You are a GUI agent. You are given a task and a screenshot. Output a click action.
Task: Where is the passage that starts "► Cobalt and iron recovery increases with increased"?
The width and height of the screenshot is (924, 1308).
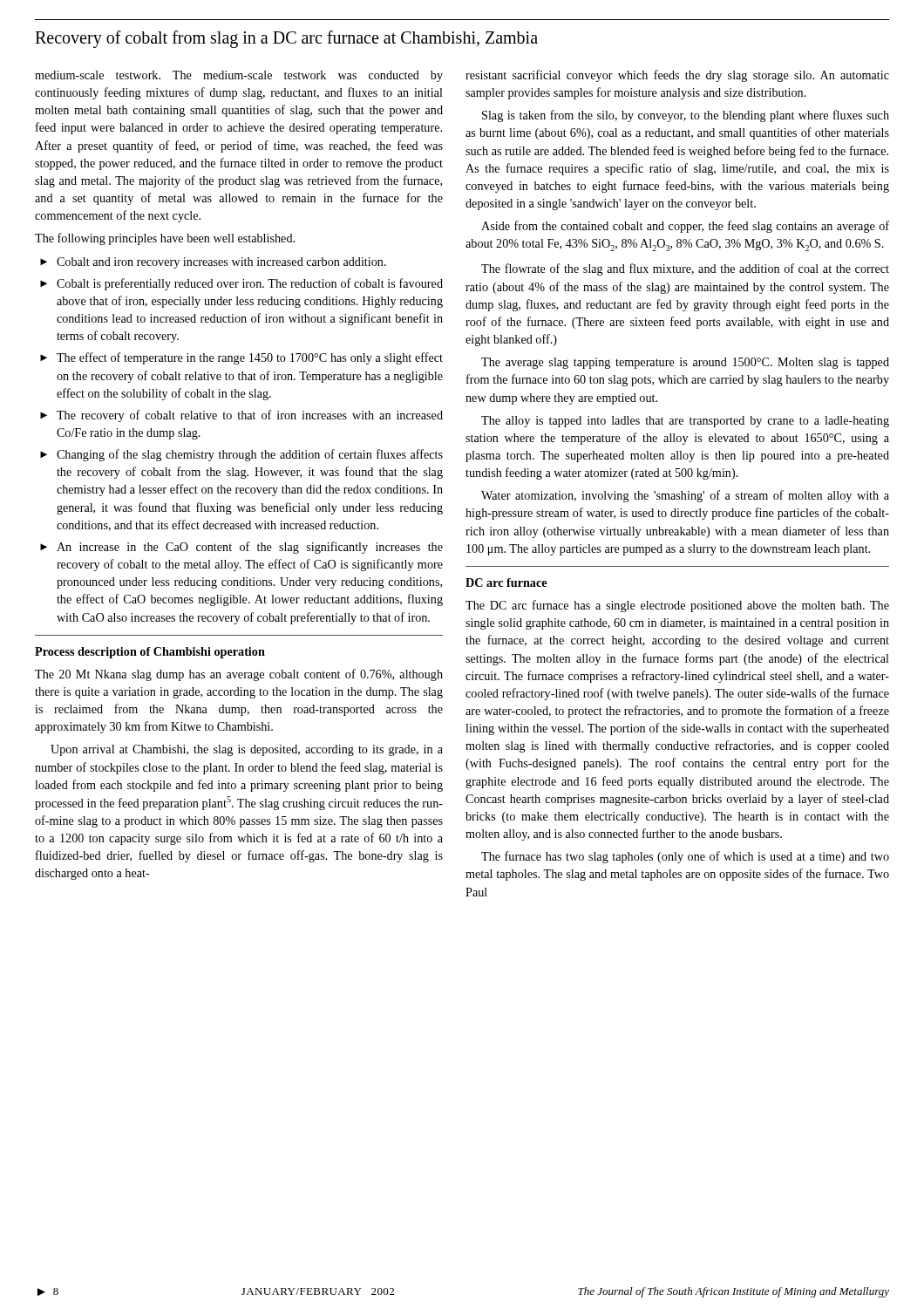coord(241,261)
